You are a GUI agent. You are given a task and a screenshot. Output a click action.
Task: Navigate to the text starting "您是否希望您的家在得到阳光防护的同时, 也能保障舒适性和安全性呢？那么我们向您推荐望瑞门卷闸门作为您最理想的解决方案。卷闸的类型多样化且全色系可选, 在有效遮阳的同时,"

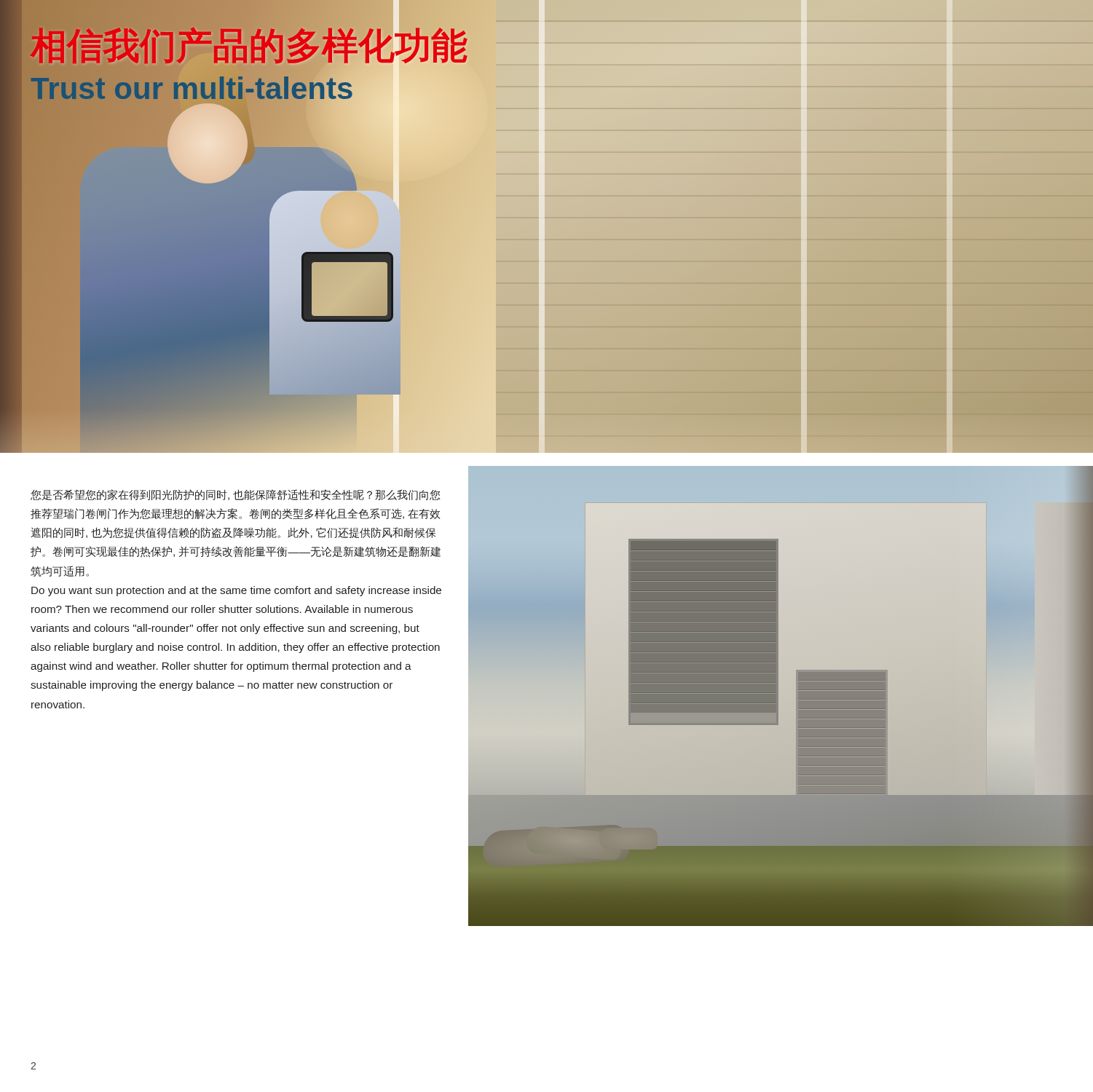(x=236, y=600)
